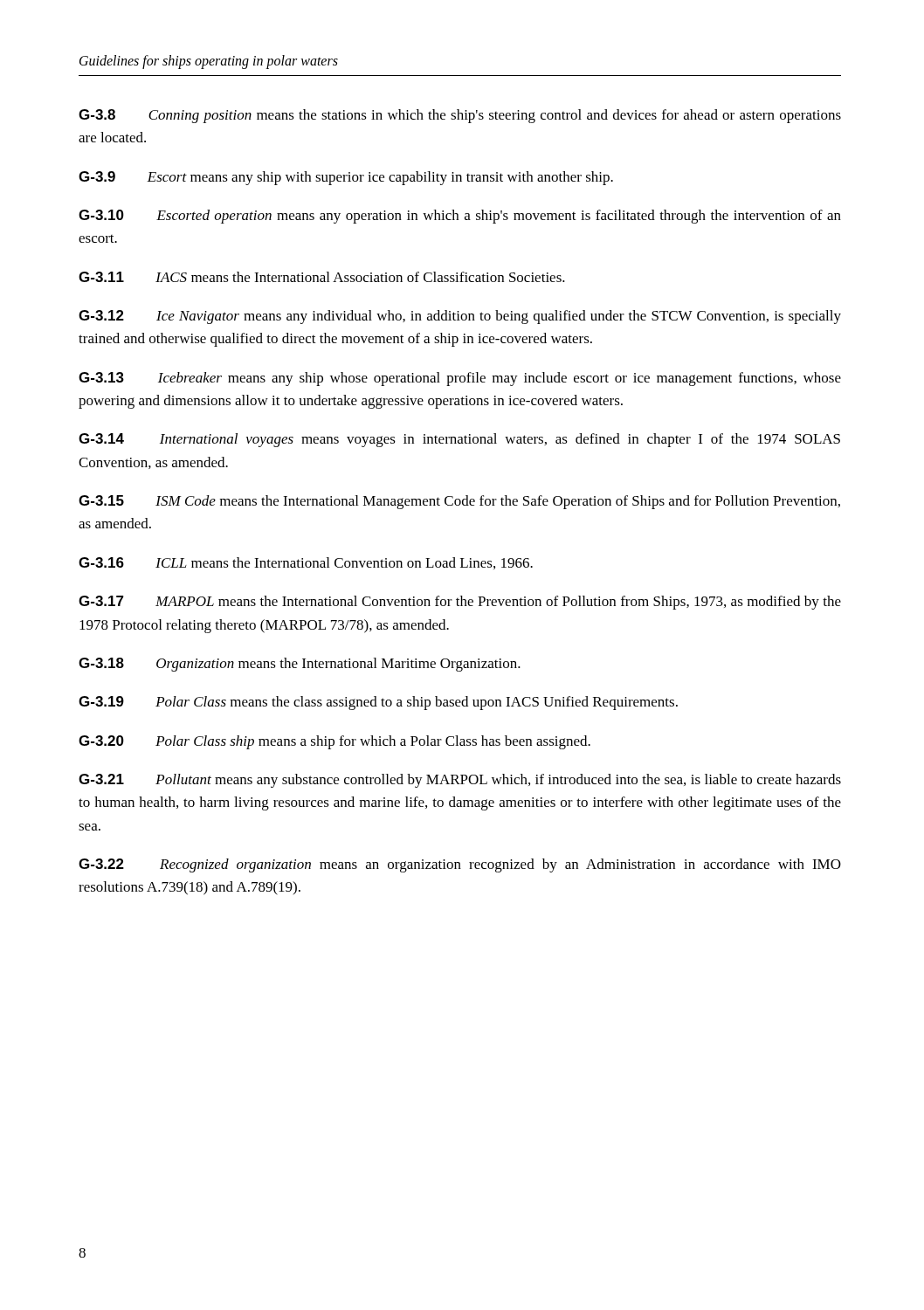Find the text block that reads "G-3.15 ISM Code means the"
Viewport: 924px width, 1310px height.
(460, 512)
